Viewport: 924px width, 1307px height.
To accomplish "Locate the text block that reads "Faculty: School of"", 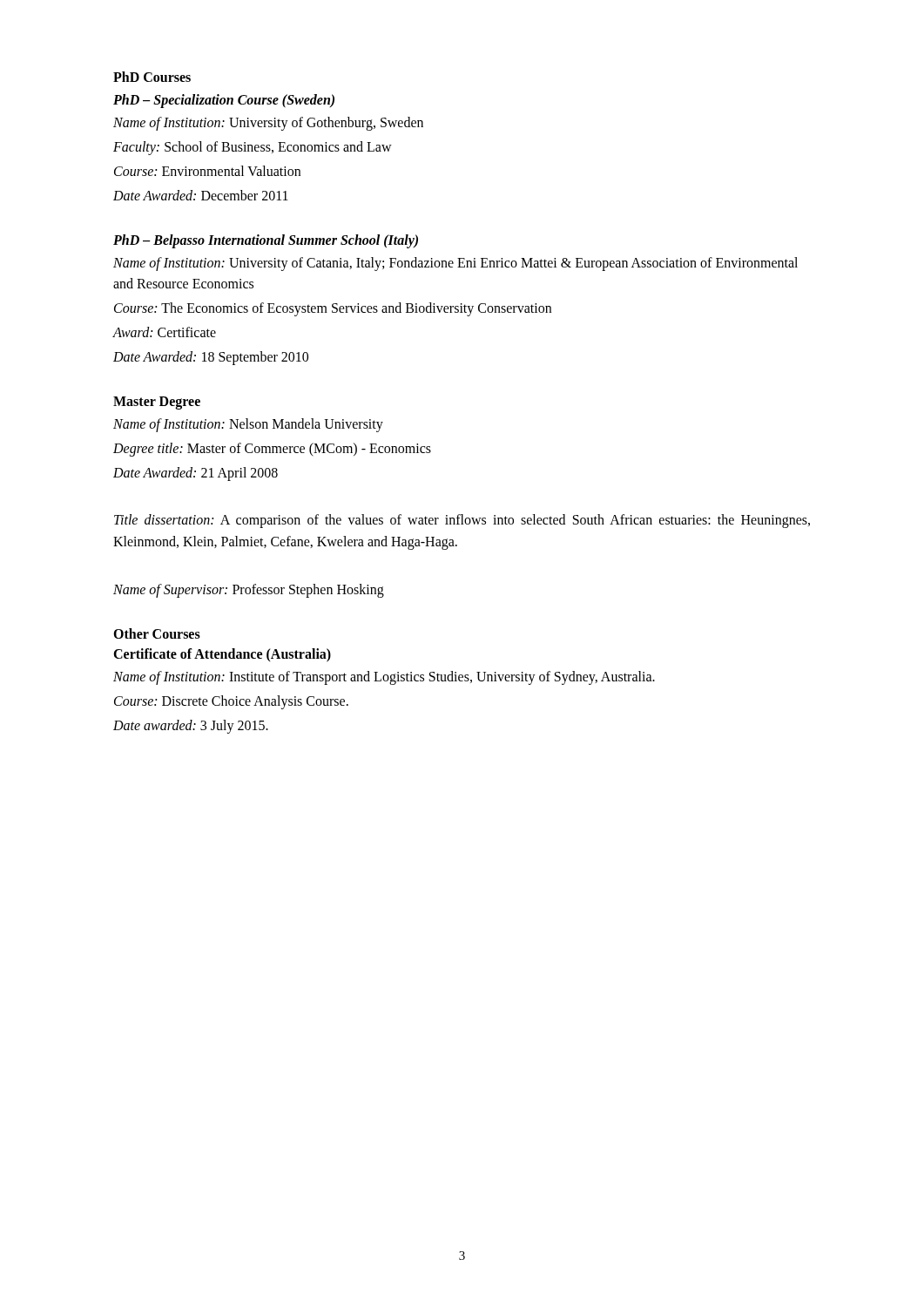I will coord(252,147).
